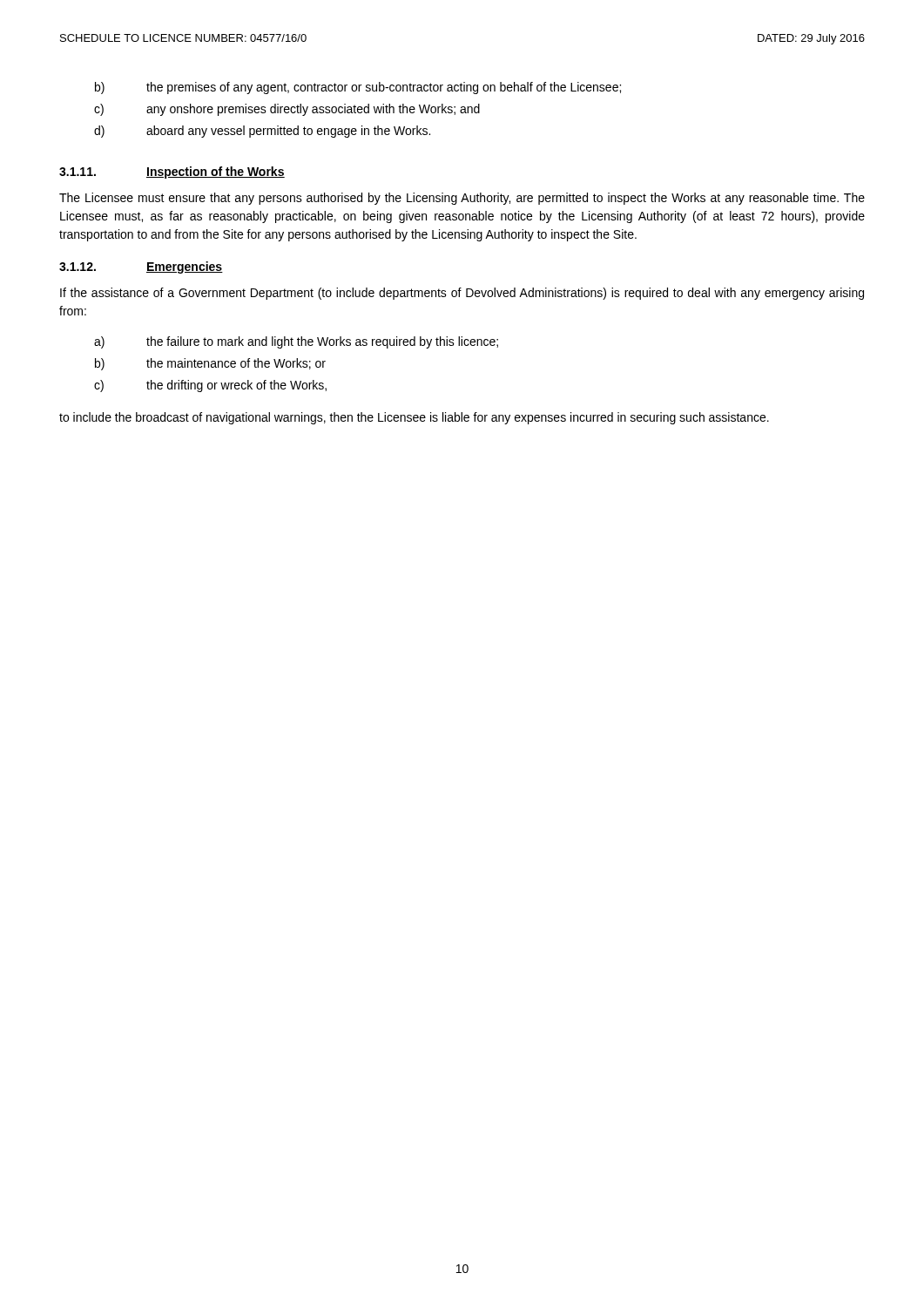Find the section header on this page that starts "3.1.11. Inspection of the"

pos(172,172)
